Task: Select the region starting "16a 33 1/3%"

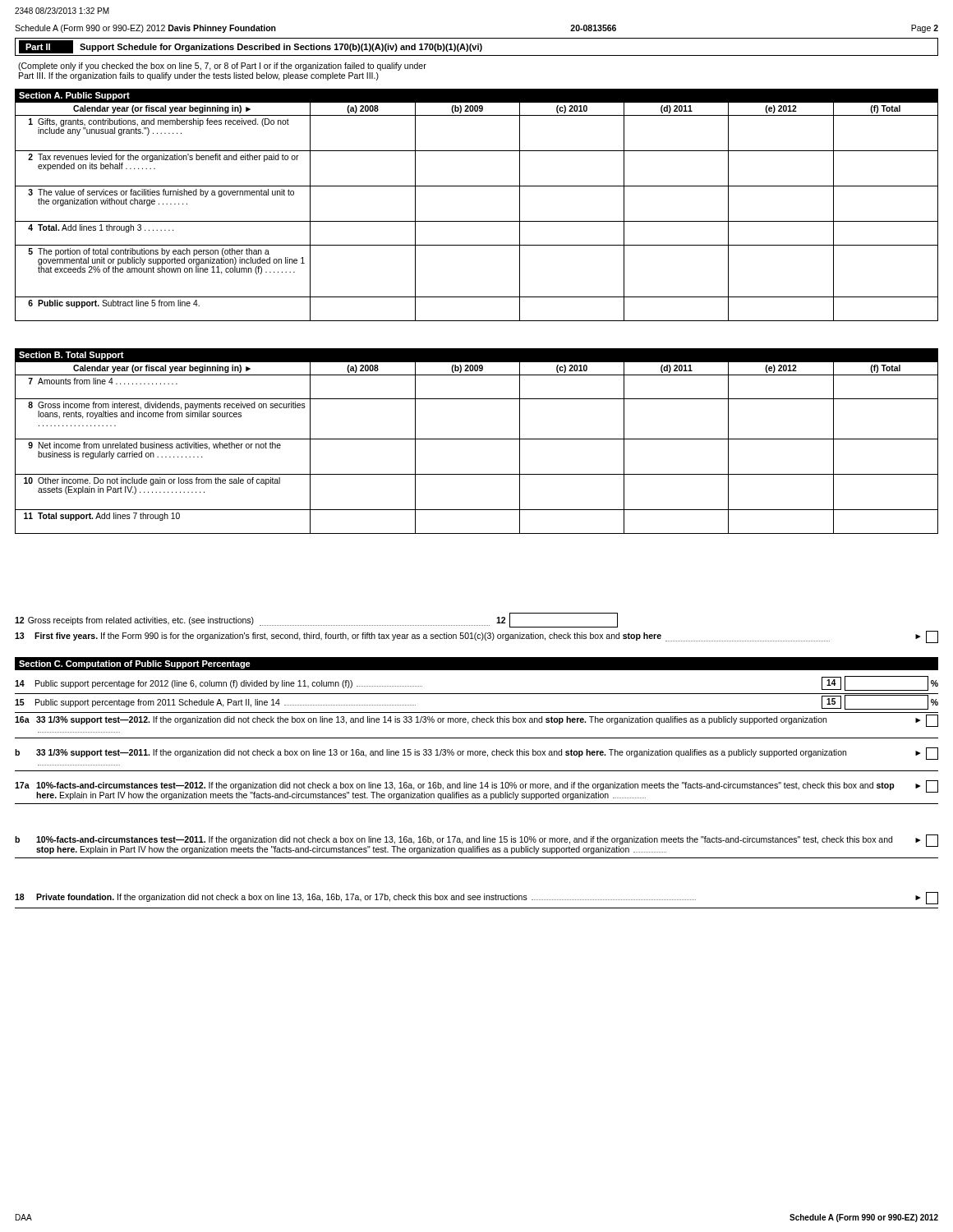Action: 476,725
